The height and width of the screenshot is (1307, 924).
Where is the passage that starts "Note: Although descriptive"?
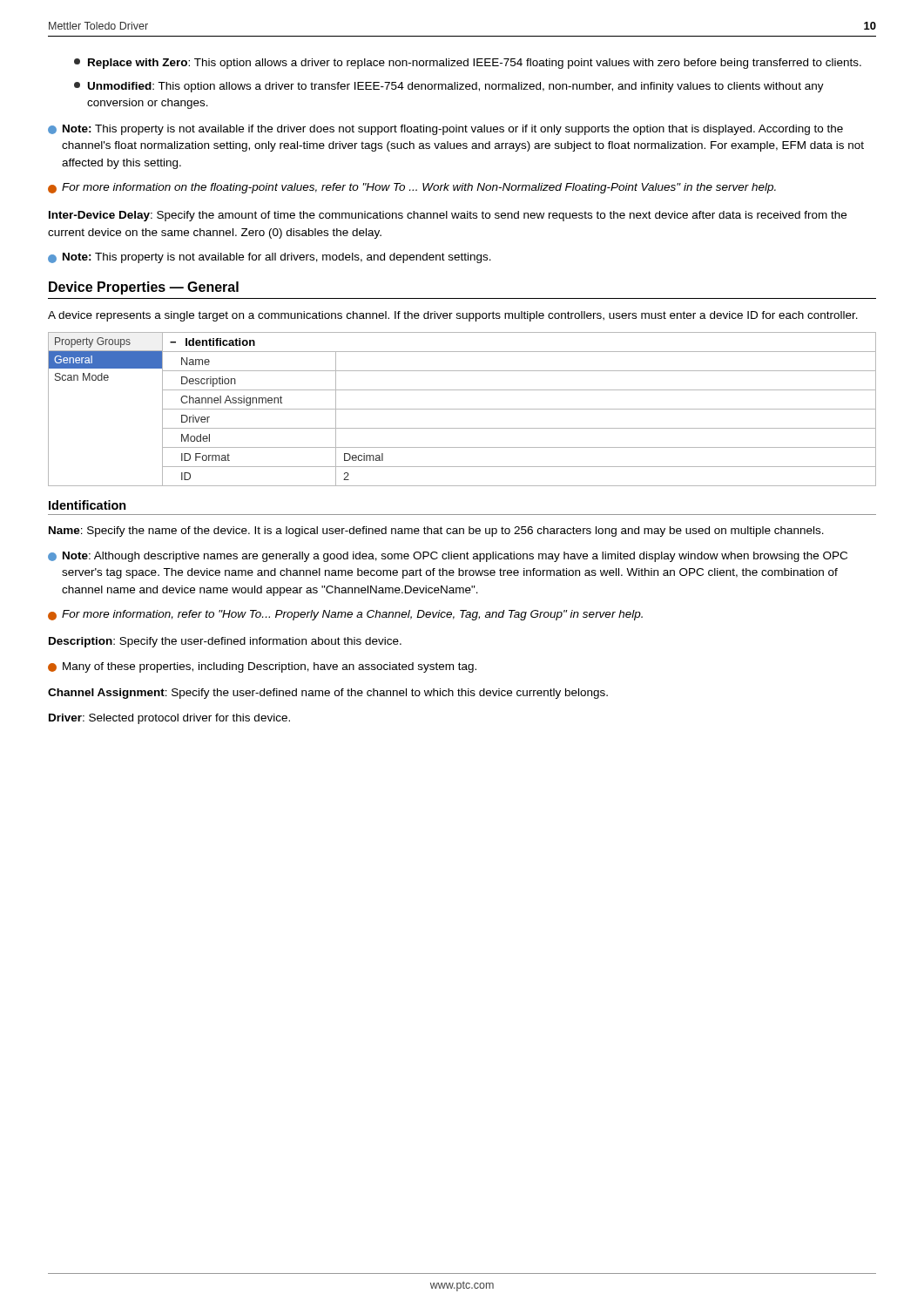tap(462, 573)
